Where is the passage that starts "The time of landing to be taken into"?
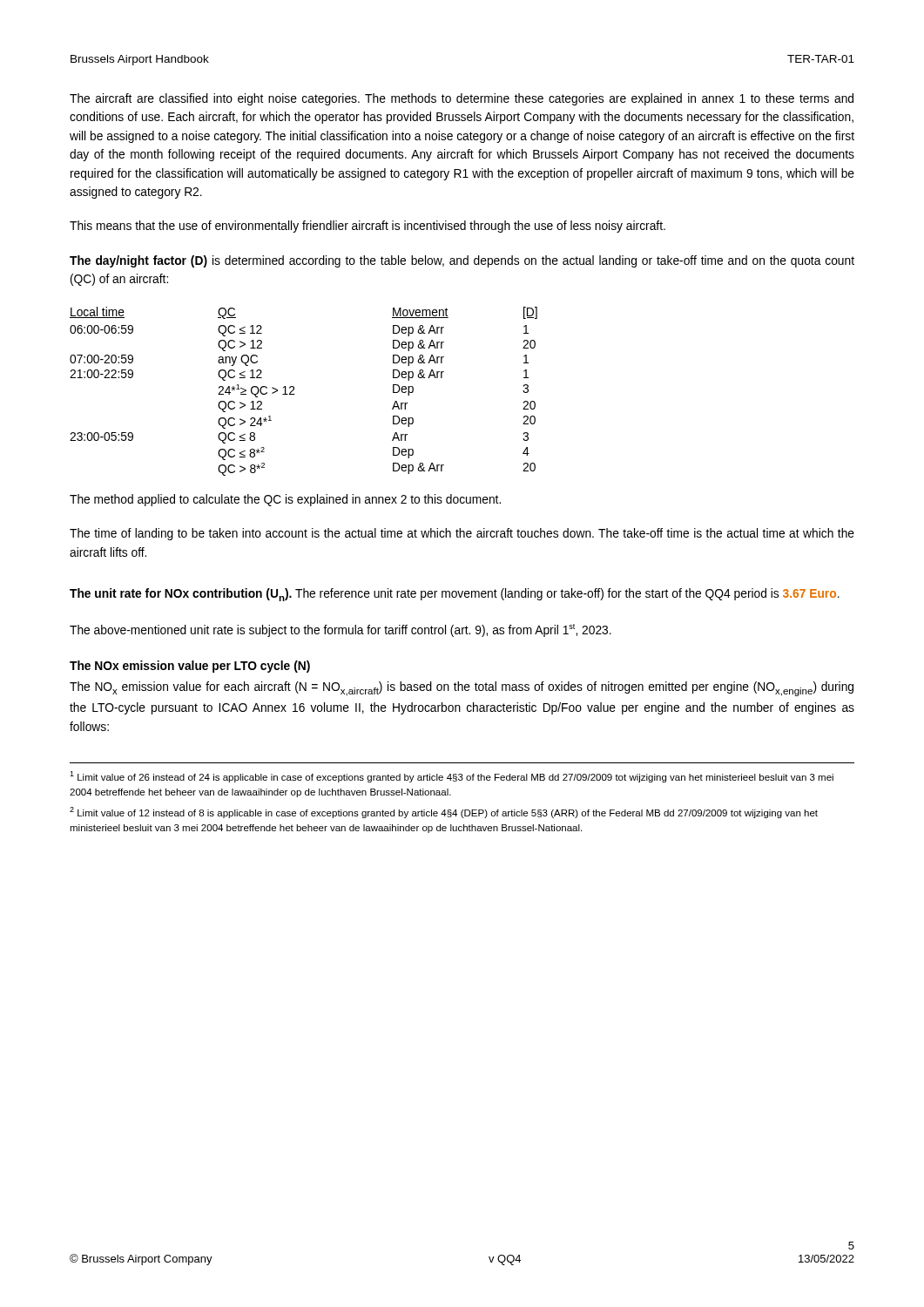Screen dimensions: 1307x924 point(462,543)
